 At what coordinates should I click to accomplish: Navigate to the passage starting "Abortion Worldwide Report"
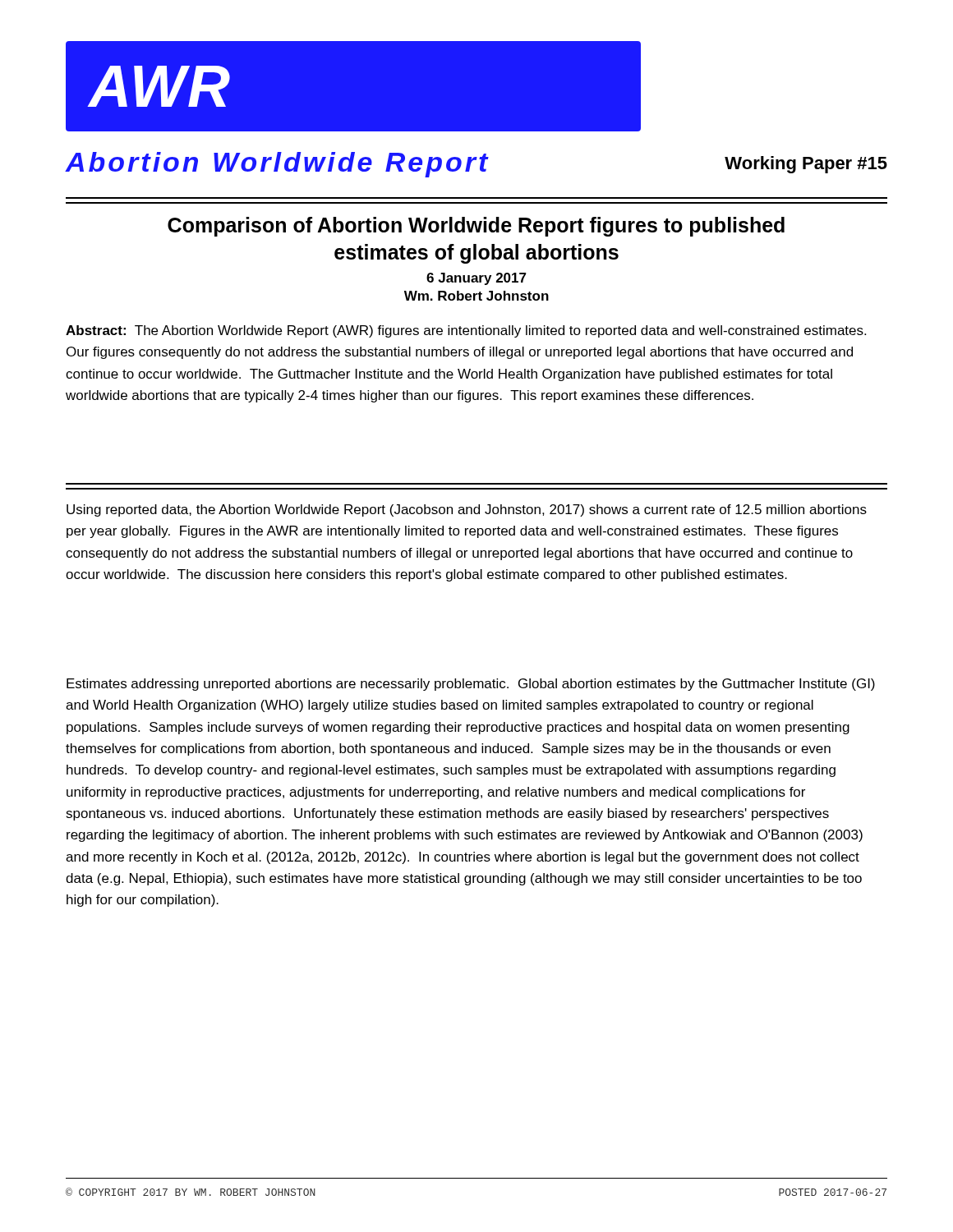click(278, 162)
